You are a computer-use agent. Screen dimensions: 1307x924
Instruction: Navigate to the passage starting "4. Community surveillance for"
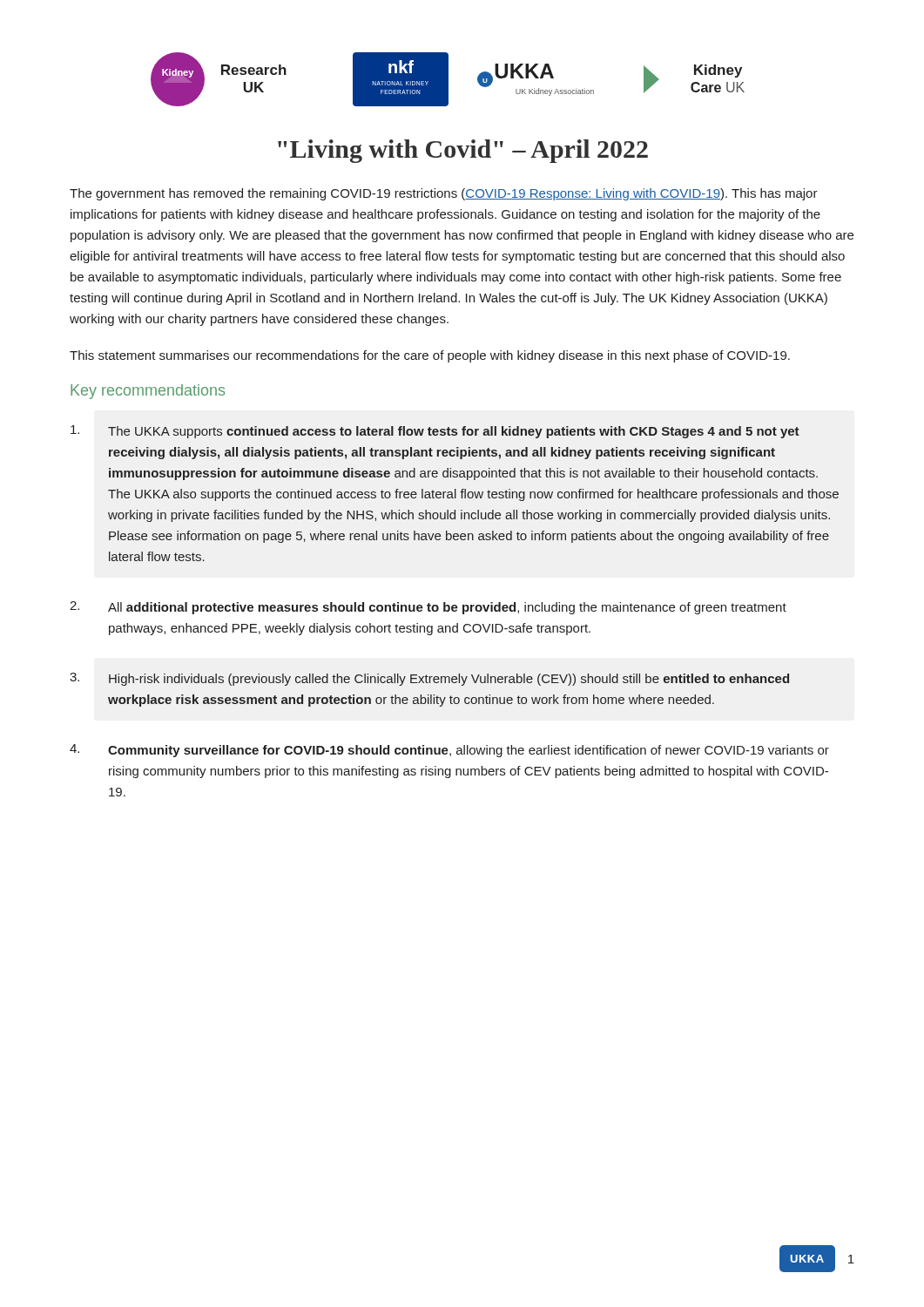(x=462, y=771)
